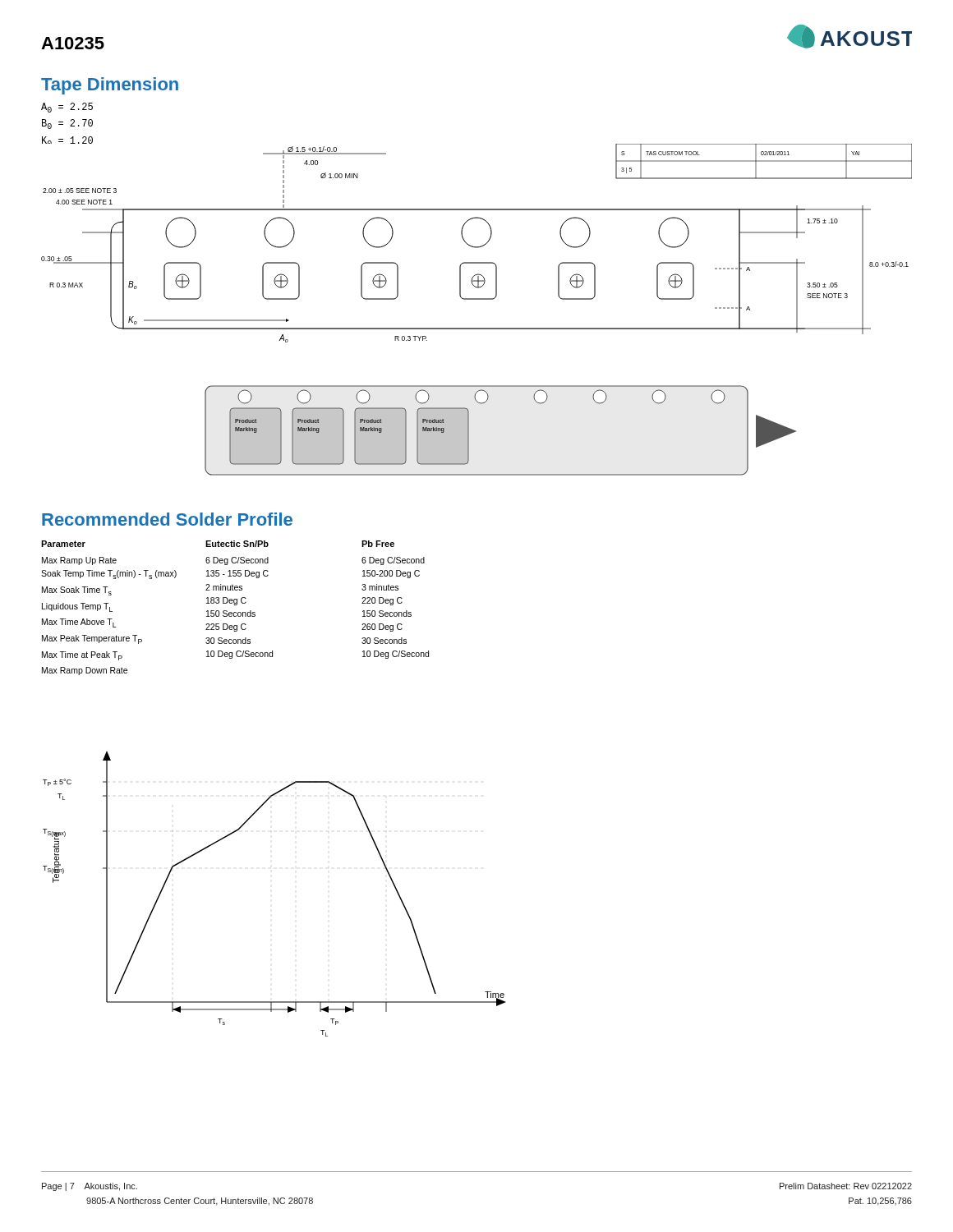Viewport: 953px width, 1232px height.
Task: Click on the engineering diagram
Action: (x=476, y=316)
